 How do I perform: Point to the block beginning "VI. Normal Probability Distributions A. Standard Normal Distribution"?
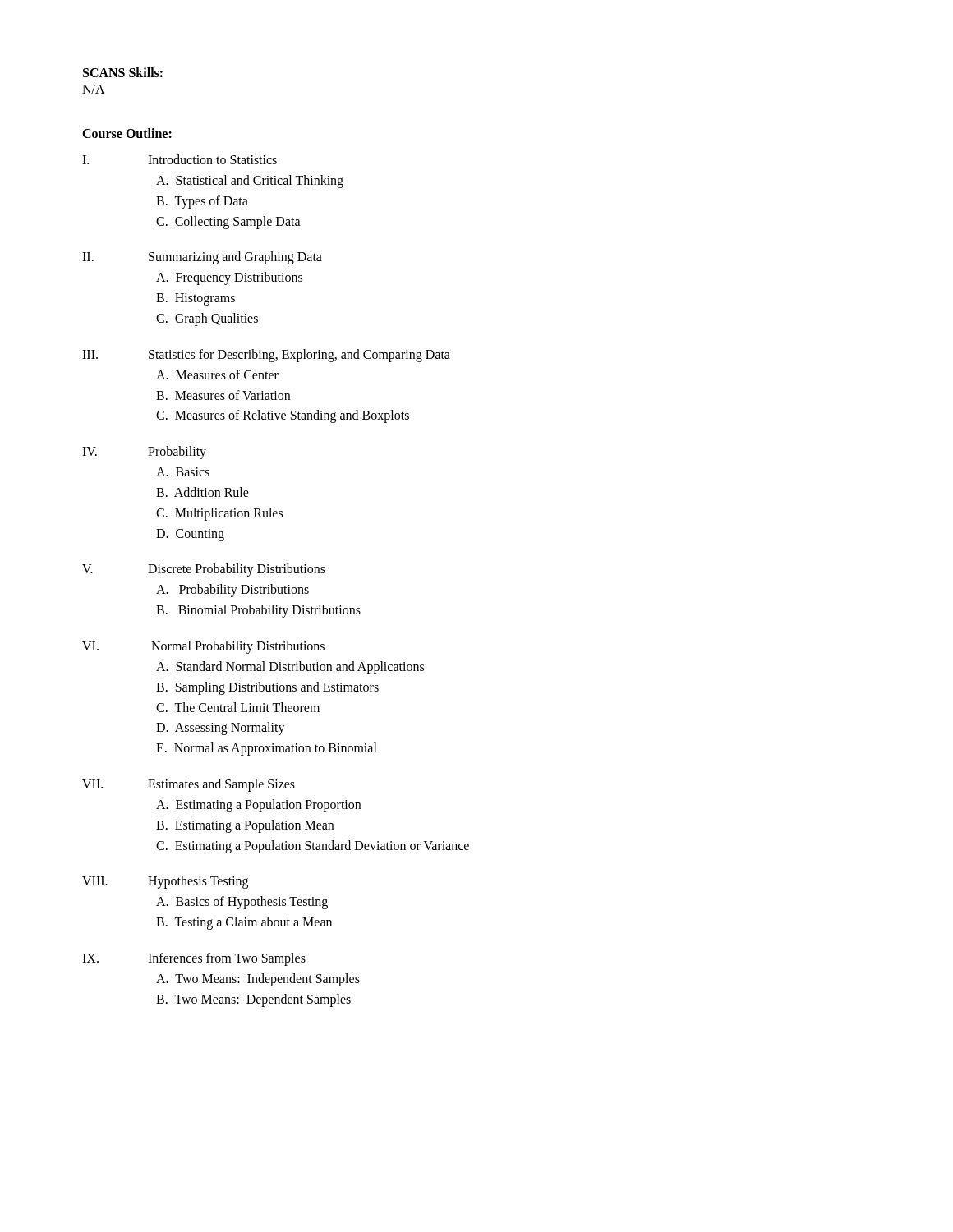pyautogui.click(x=203, y=647)
